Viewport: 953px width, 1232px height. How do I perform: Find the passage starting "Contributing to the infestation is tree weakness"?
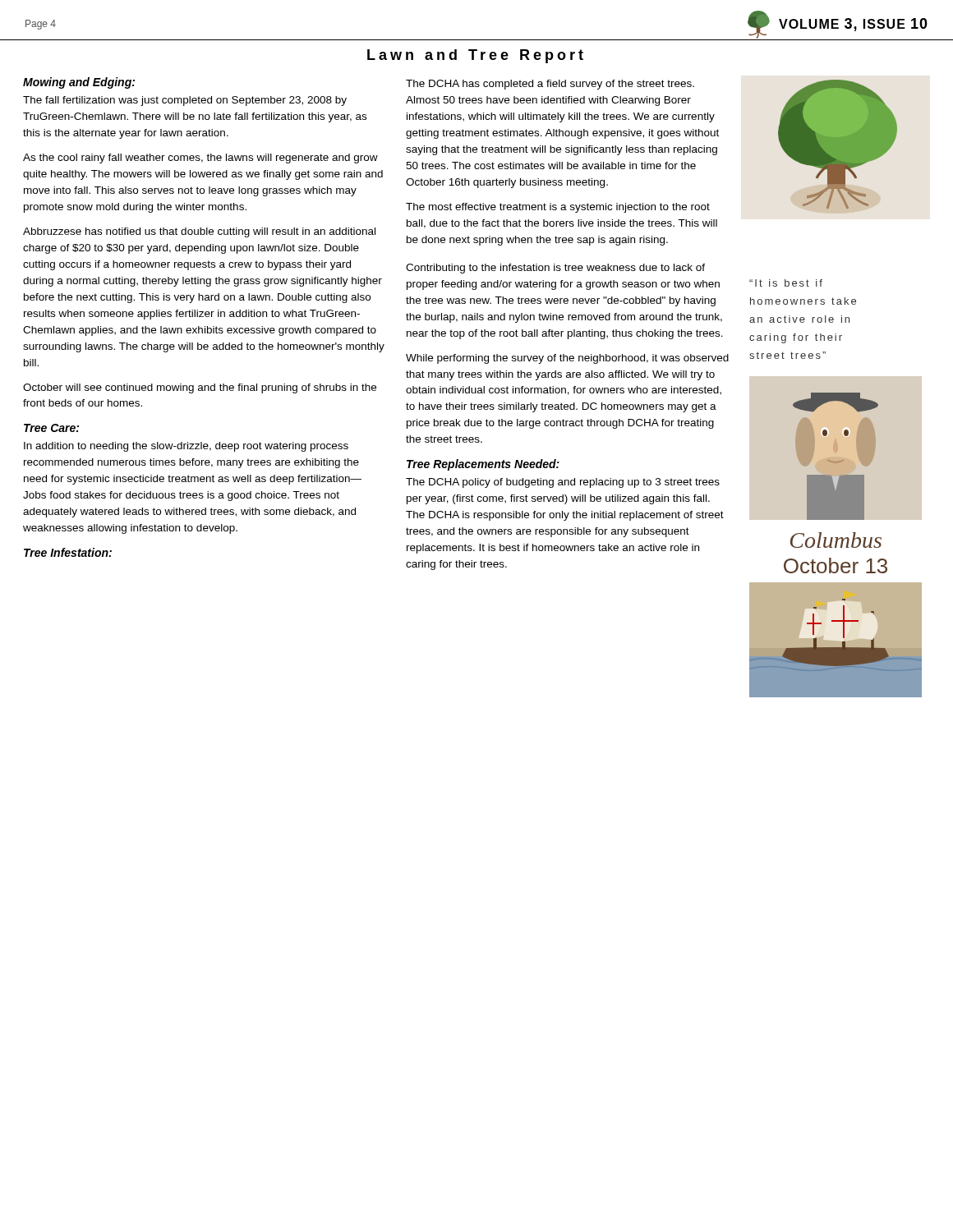(x=569, y=300)
